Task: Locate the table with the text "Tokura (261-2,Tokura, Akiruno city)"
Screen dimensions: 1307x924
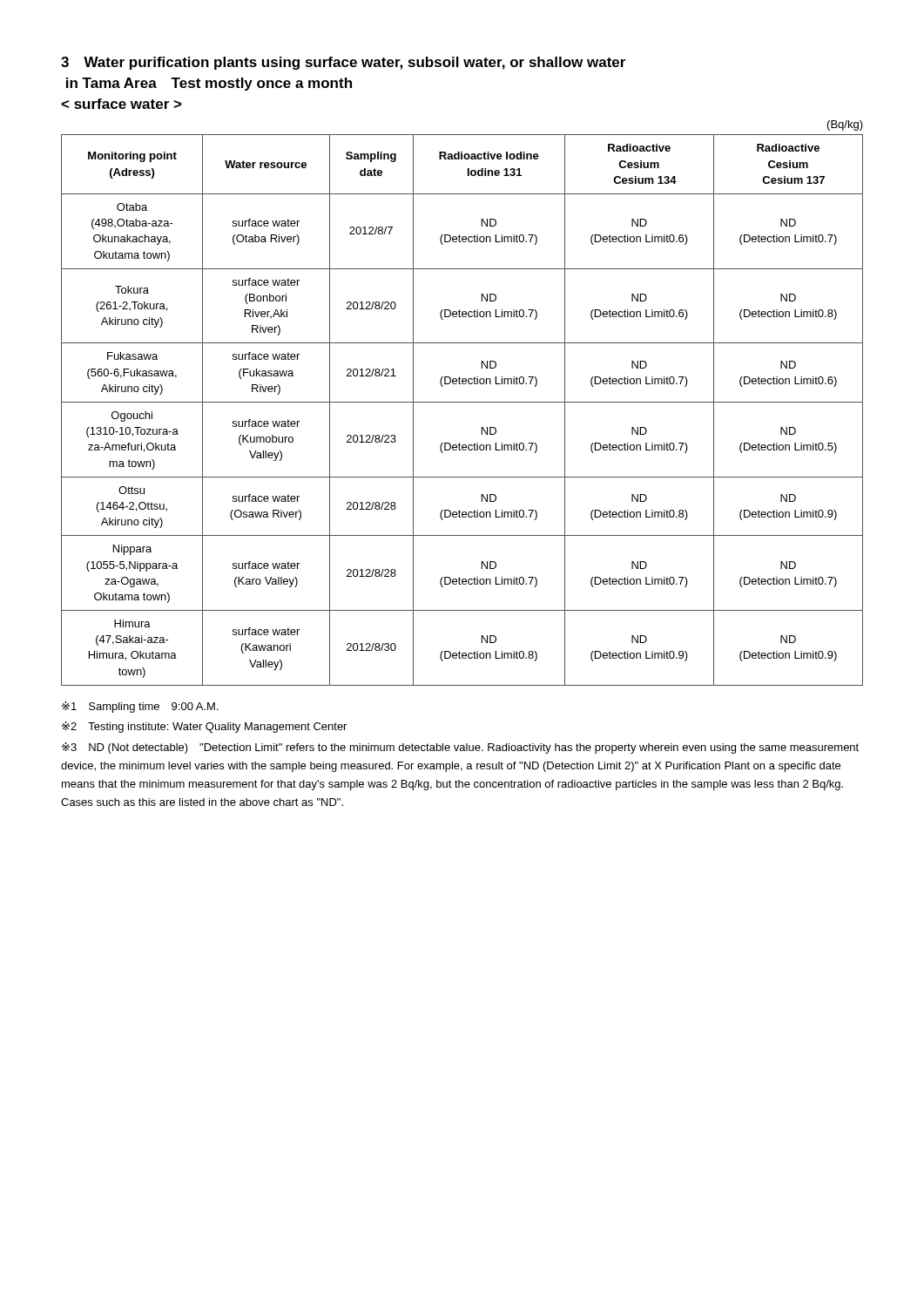Action: [x=462, y=410]
